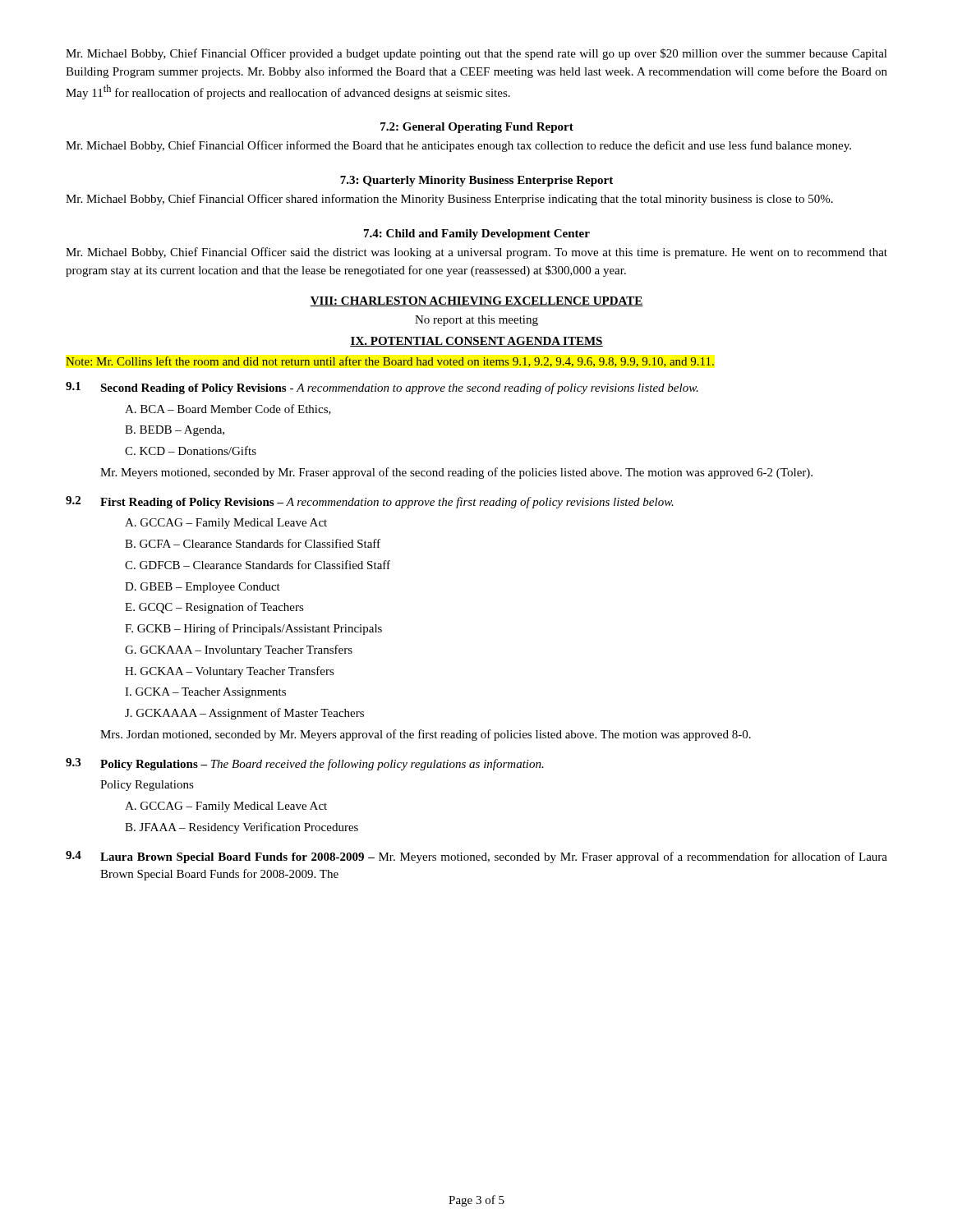Point to the element starting "Note: Mr. Collins"
The height and width of the screenshot is (1232, 953).
coord(476,362)
